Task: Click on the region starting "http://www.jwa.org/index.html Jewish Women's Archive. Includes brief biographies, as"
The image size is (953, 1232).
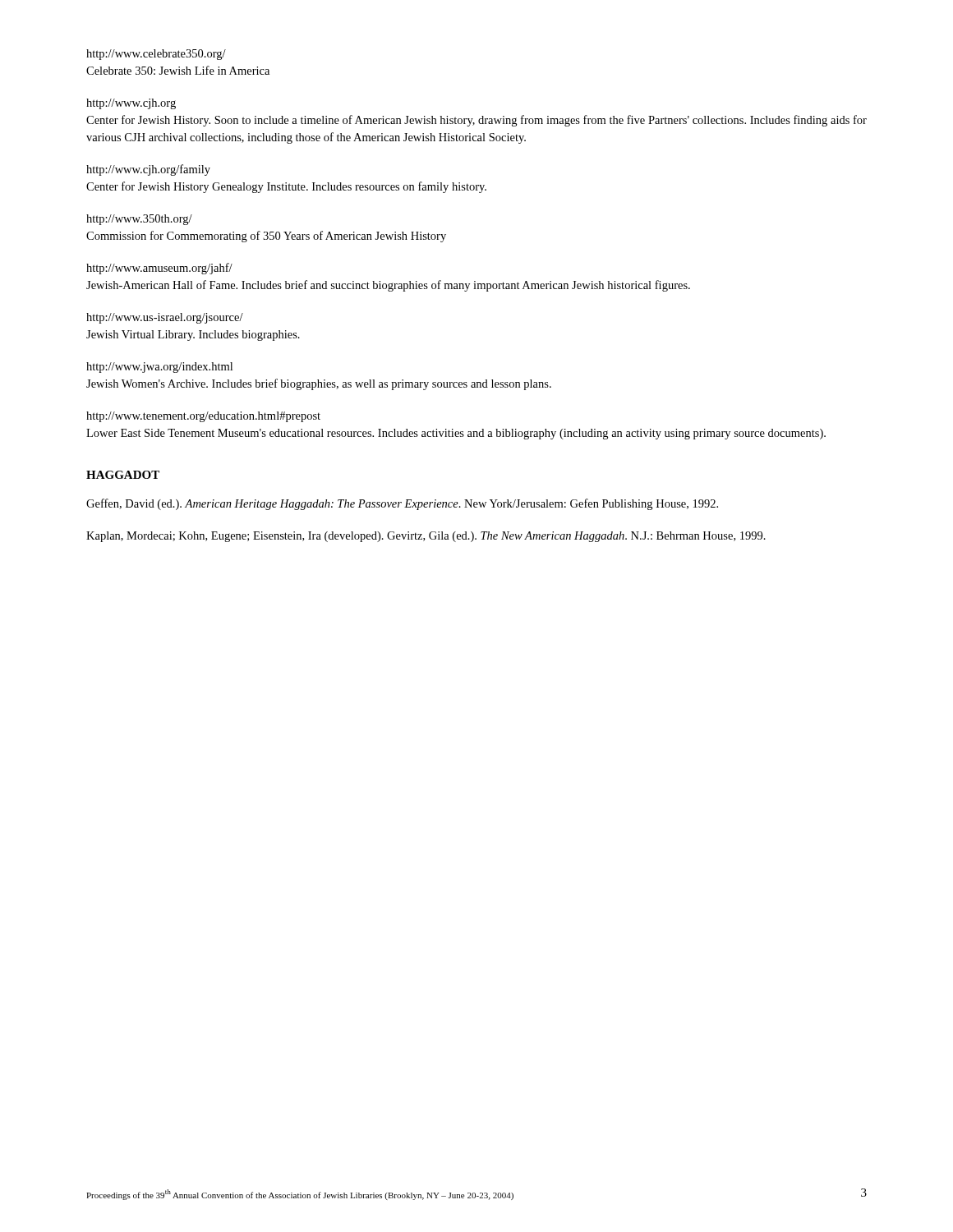Action: click(476, 374)
